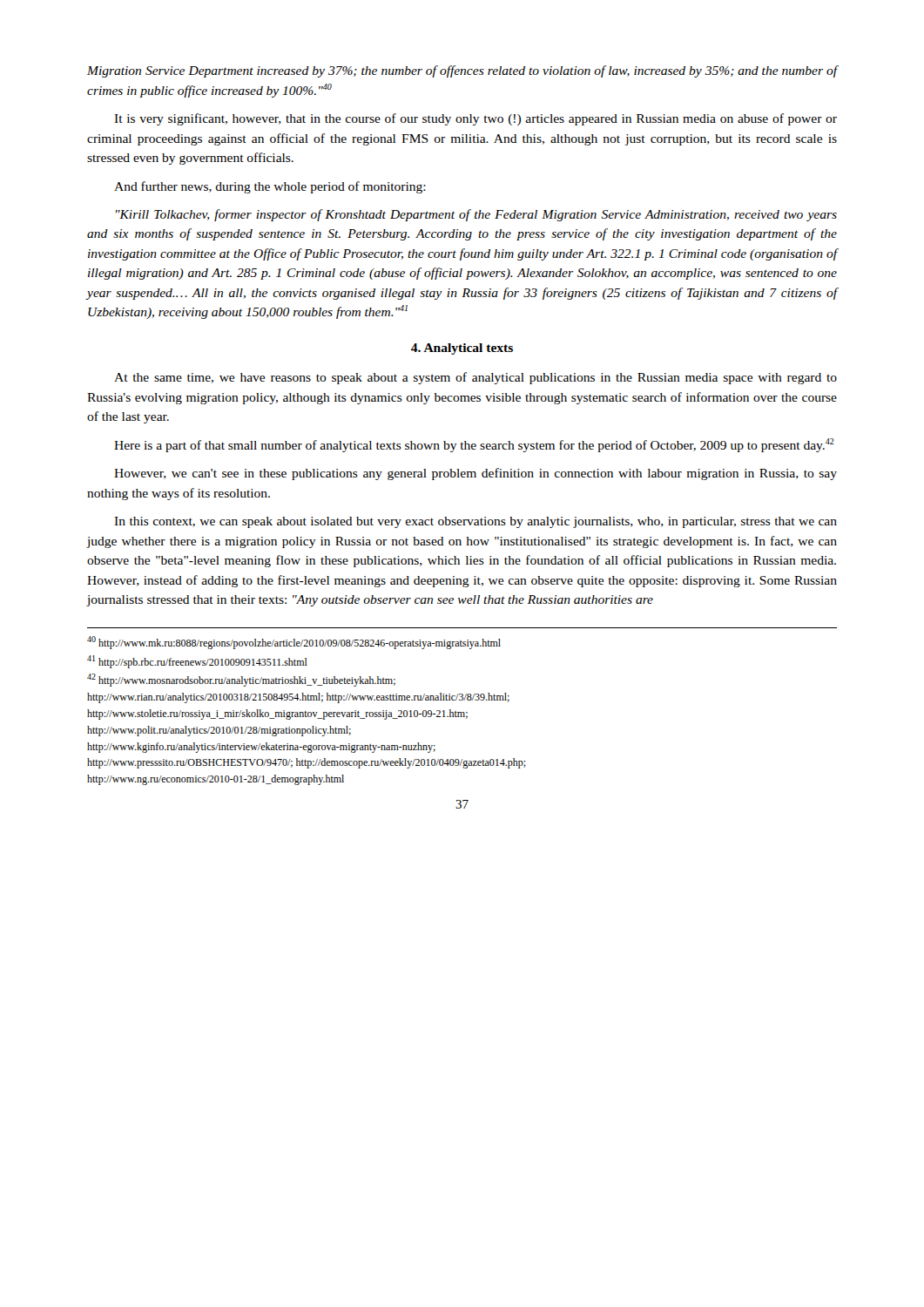Navigate to the element starting ""Kirill Tolkachev, former inspector of Kronshtadt"

pyautogui.click(x=462, y=263)
